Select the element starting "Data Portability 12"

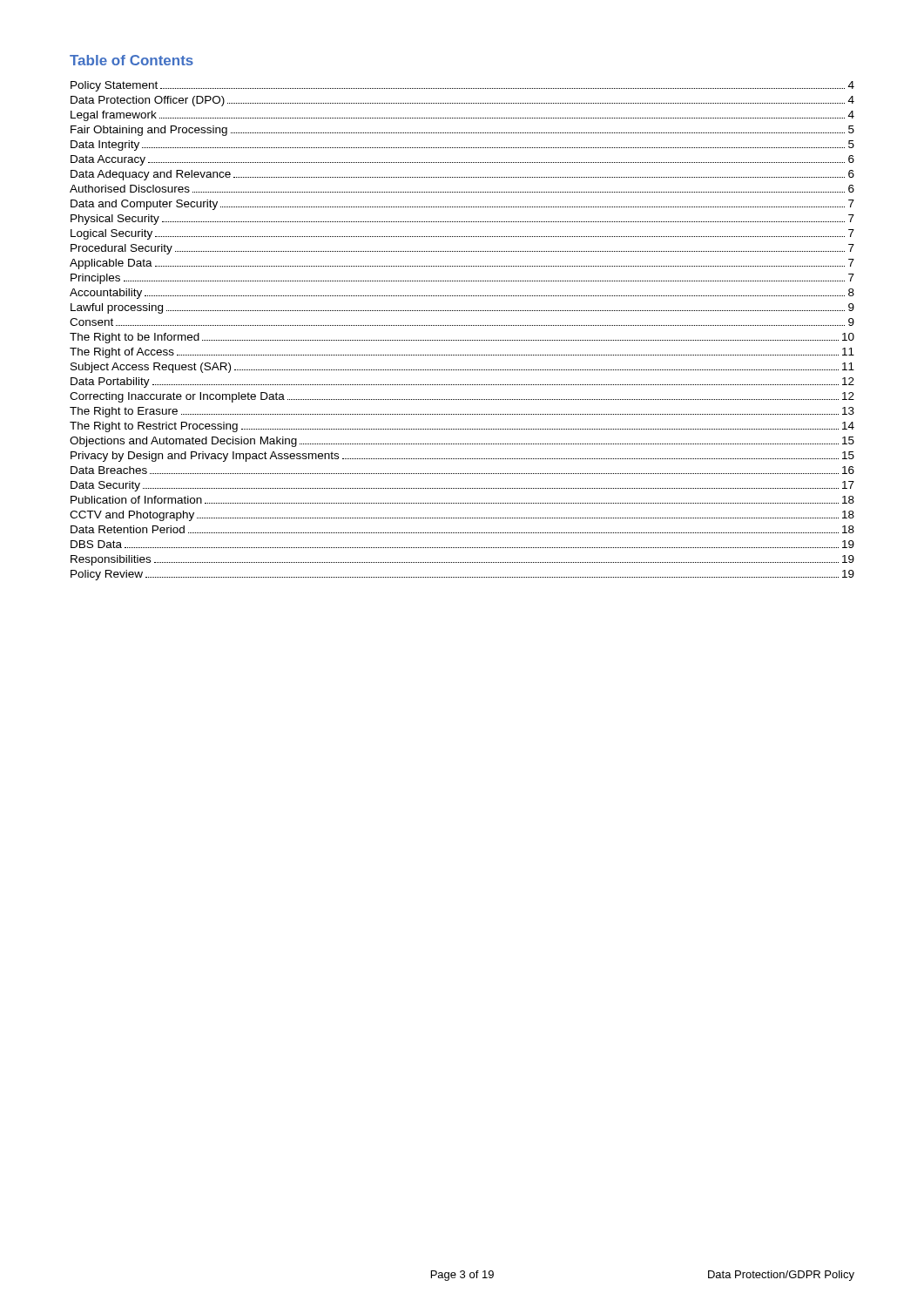tap(462, 381)
